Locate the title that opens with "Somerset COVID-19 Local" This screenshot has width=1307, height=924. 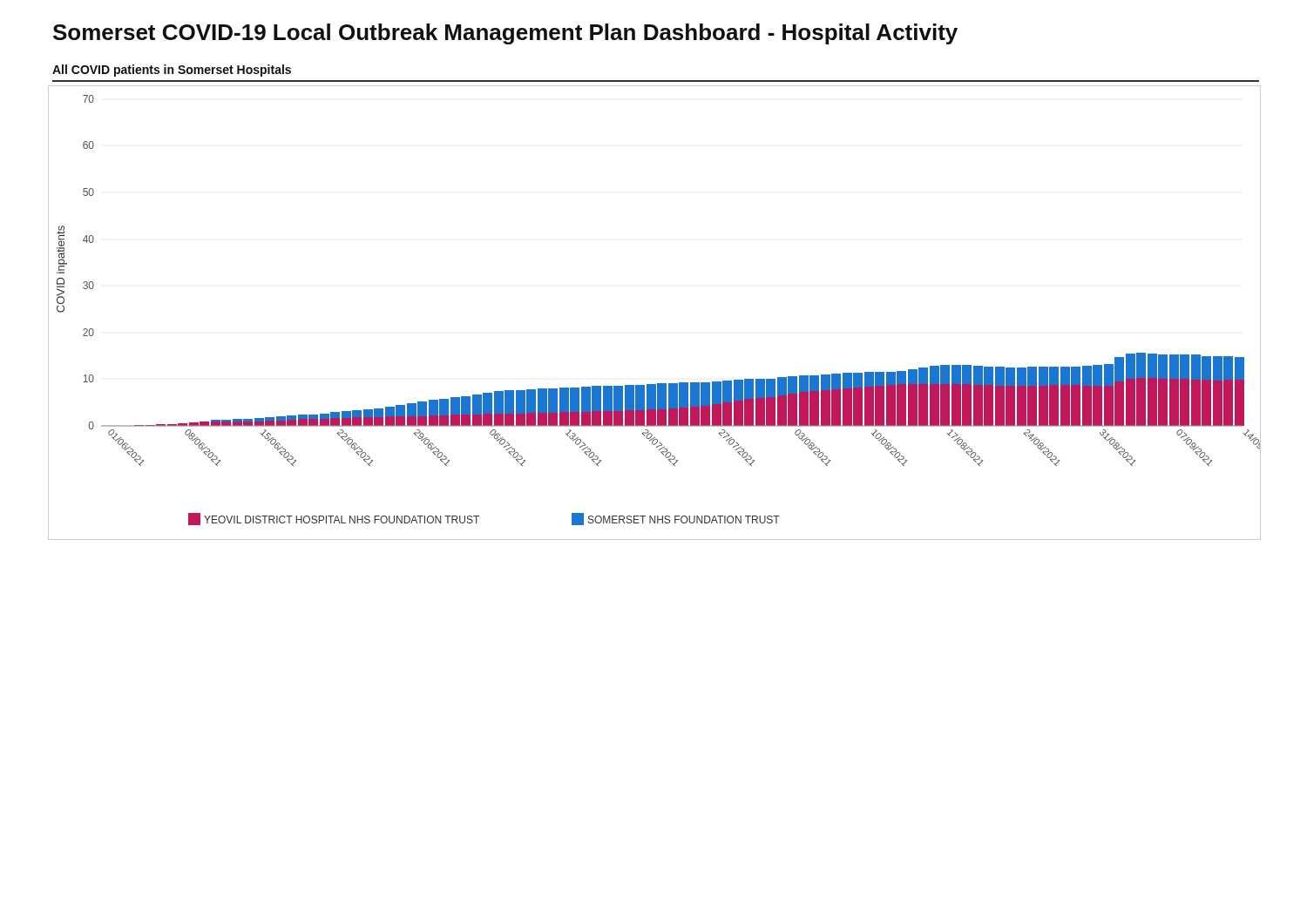[x=505, y=32]
